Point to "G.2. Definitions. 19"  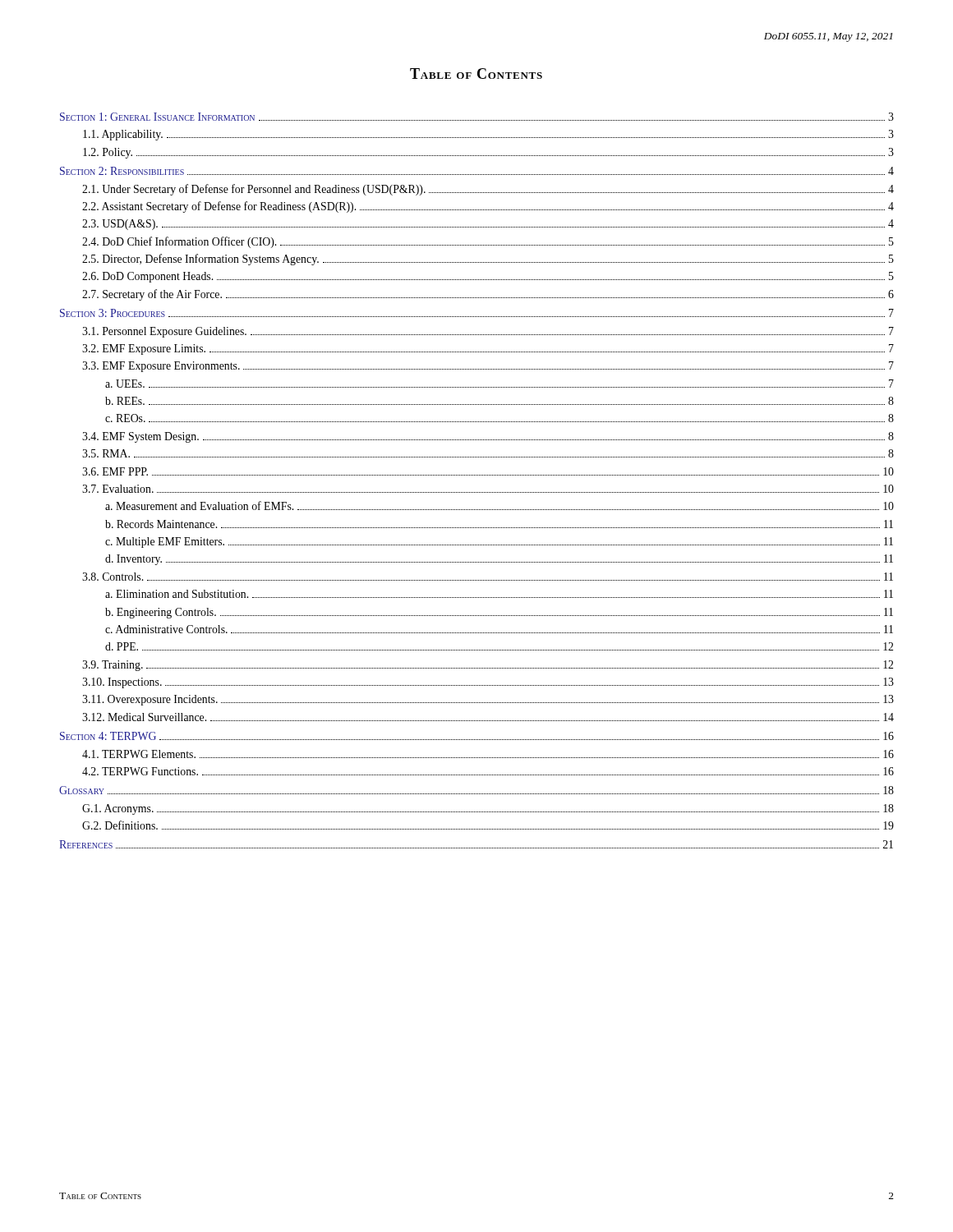[x=488, y=826]
